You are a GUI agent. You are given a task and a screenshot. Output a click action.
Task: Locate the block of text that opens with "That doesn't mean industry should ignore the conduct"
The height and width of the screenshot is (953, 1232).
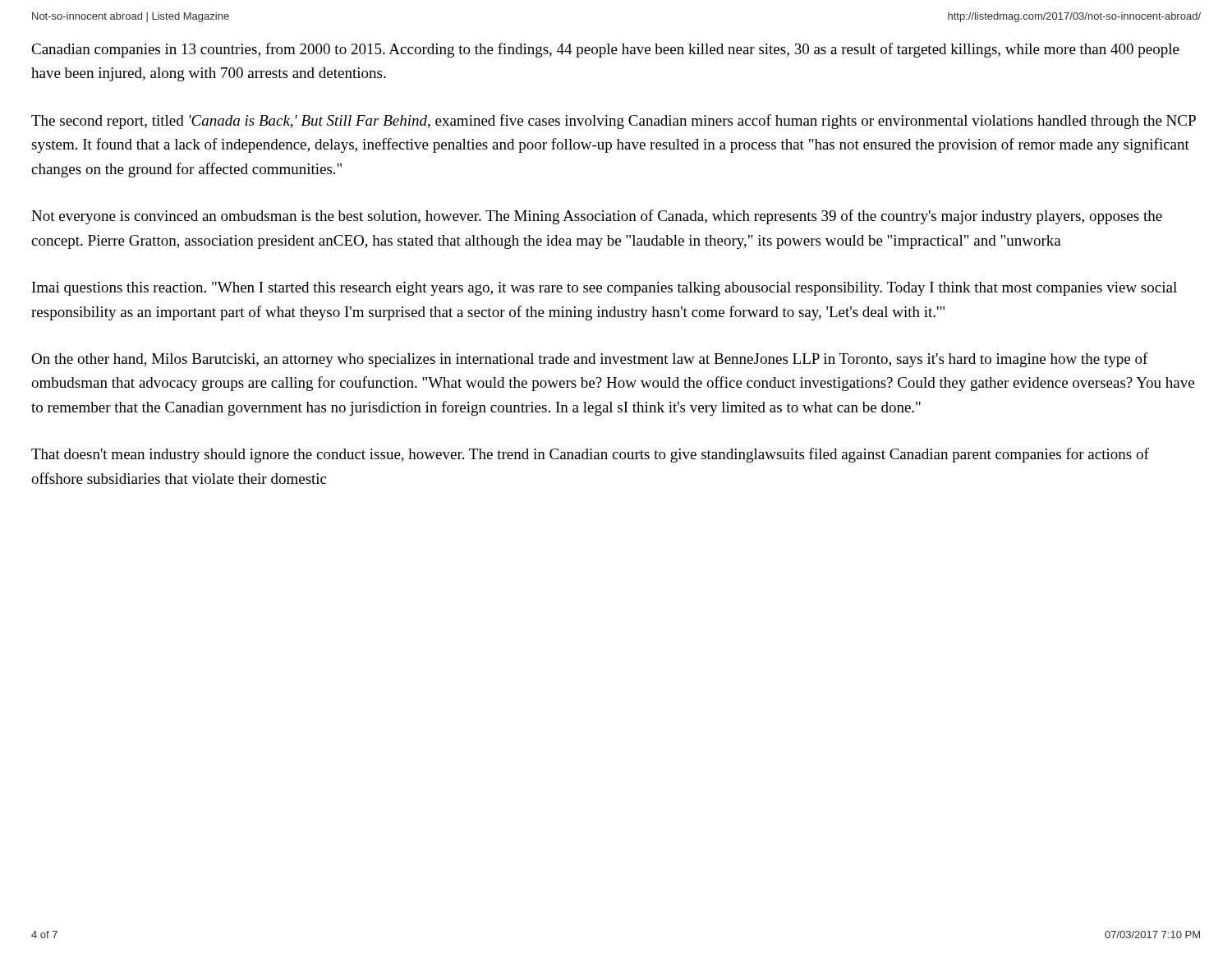pyautogui.click(x=590, y=466)
